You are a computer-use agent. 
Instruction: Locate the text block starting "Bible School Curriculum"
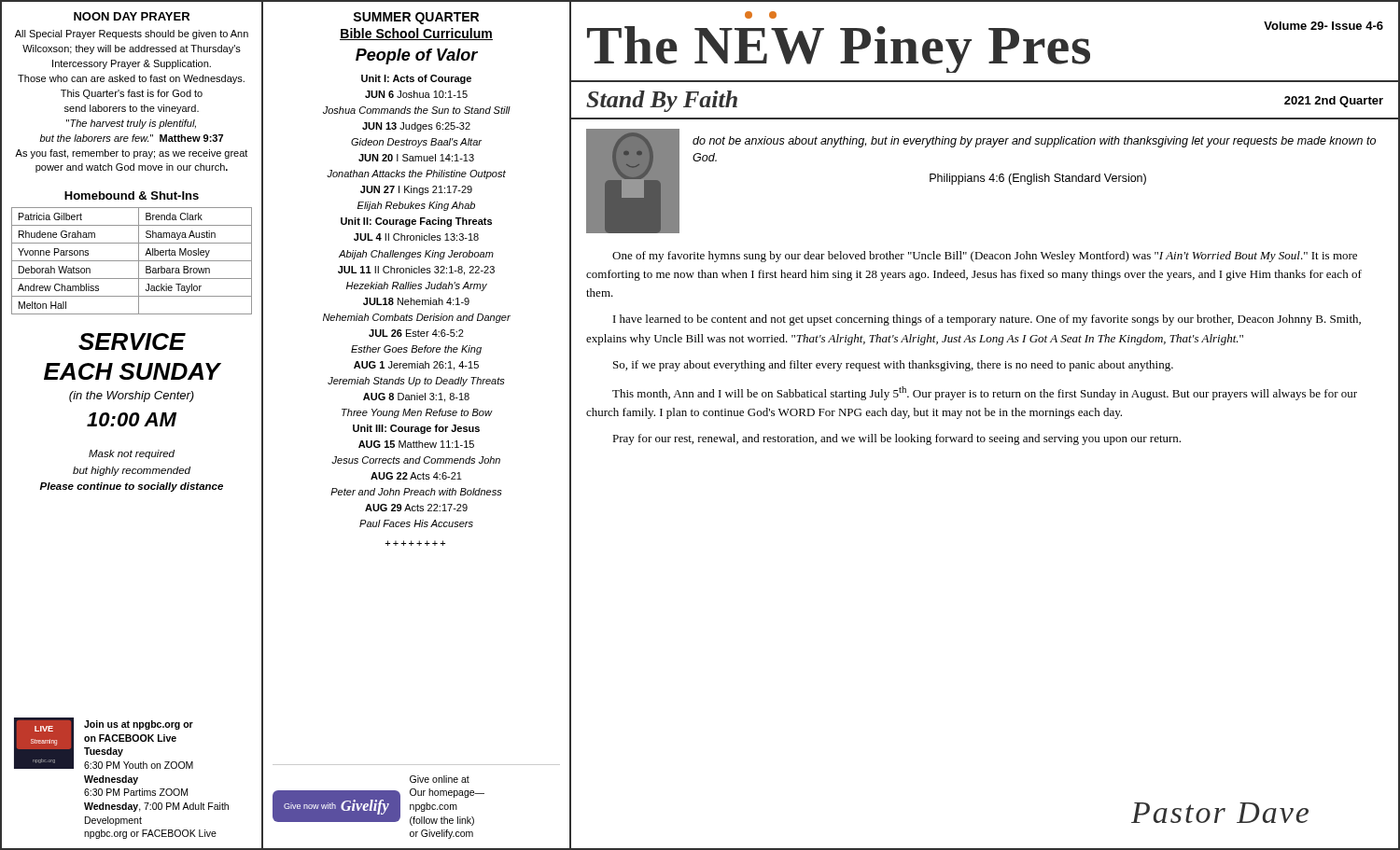coord(416,34)
